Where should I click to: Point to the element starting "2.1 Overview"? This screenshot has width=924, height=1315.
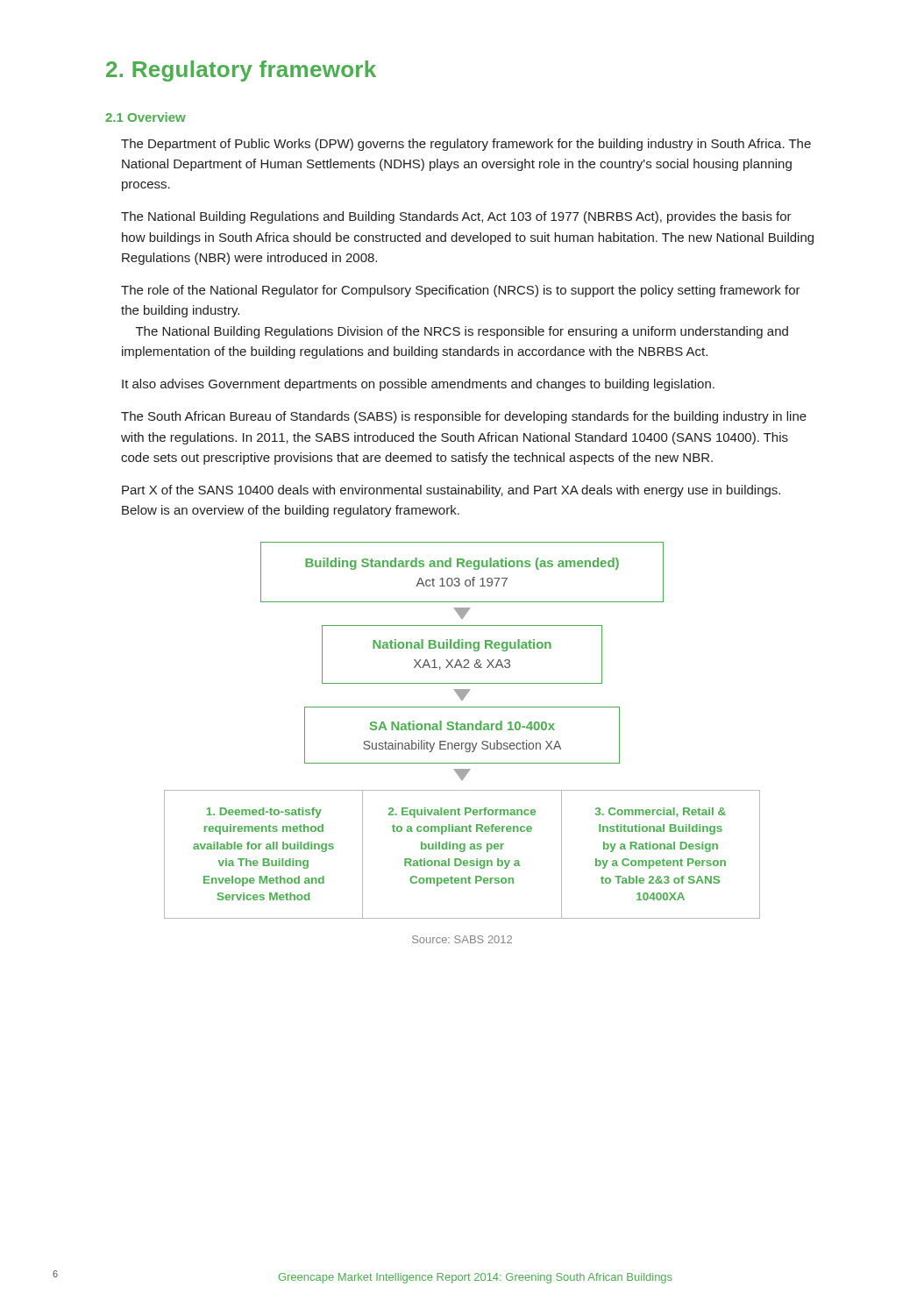click(x=146, y=117)
